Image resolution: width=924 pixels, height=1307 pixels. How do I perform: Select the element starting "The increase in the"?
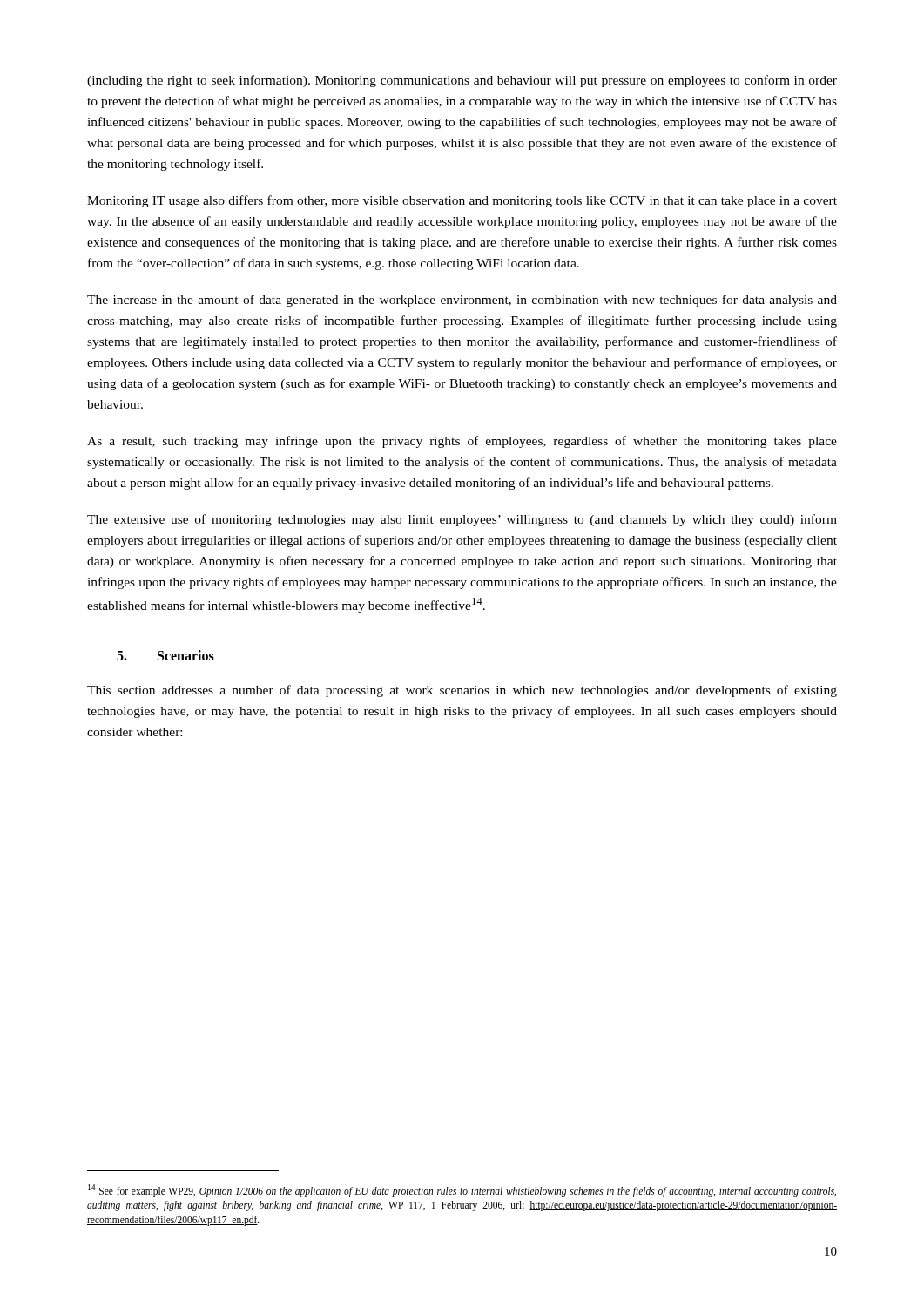tap(462, 352)
